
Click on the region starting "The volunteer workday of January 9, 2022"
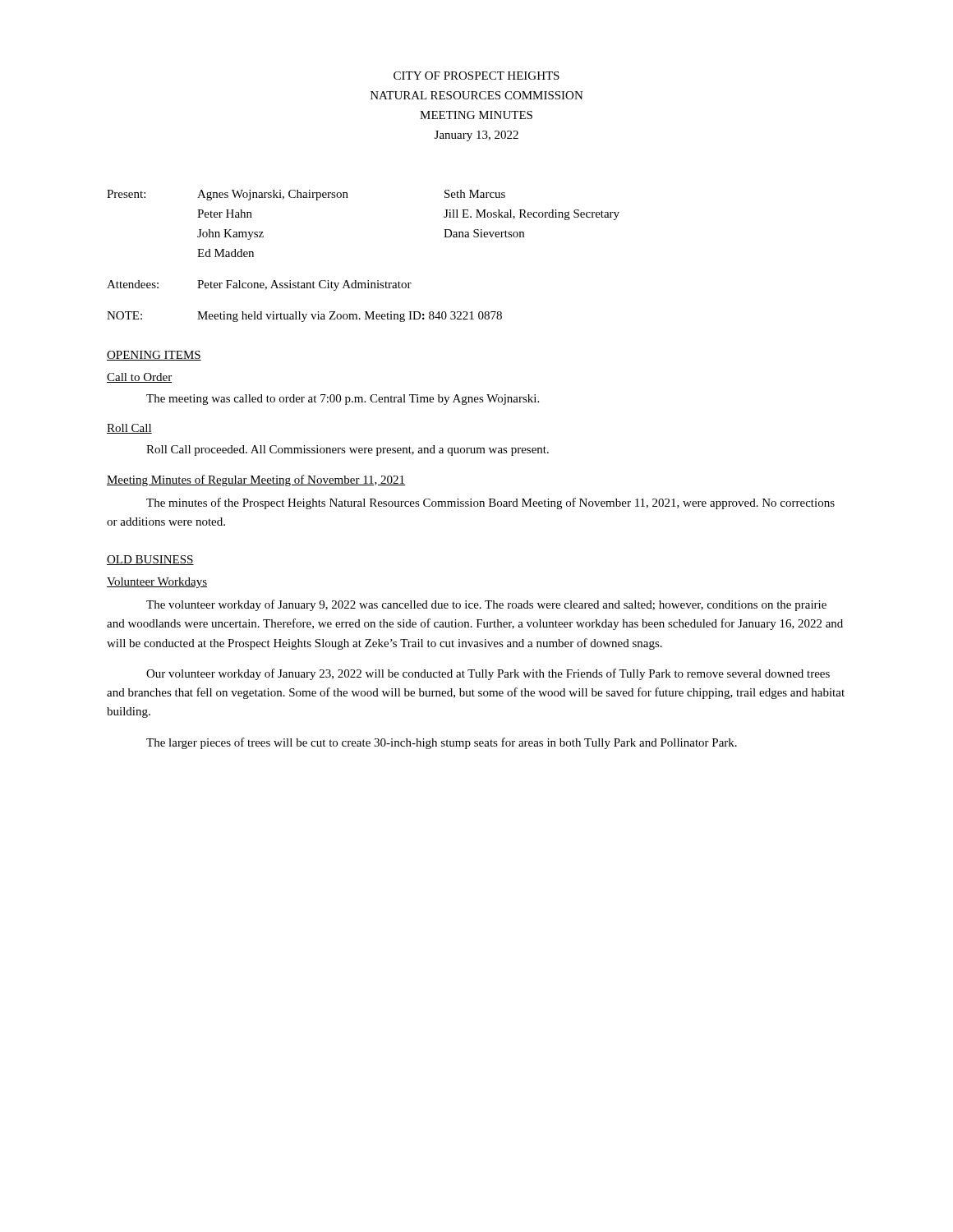[x=475, y=624]
